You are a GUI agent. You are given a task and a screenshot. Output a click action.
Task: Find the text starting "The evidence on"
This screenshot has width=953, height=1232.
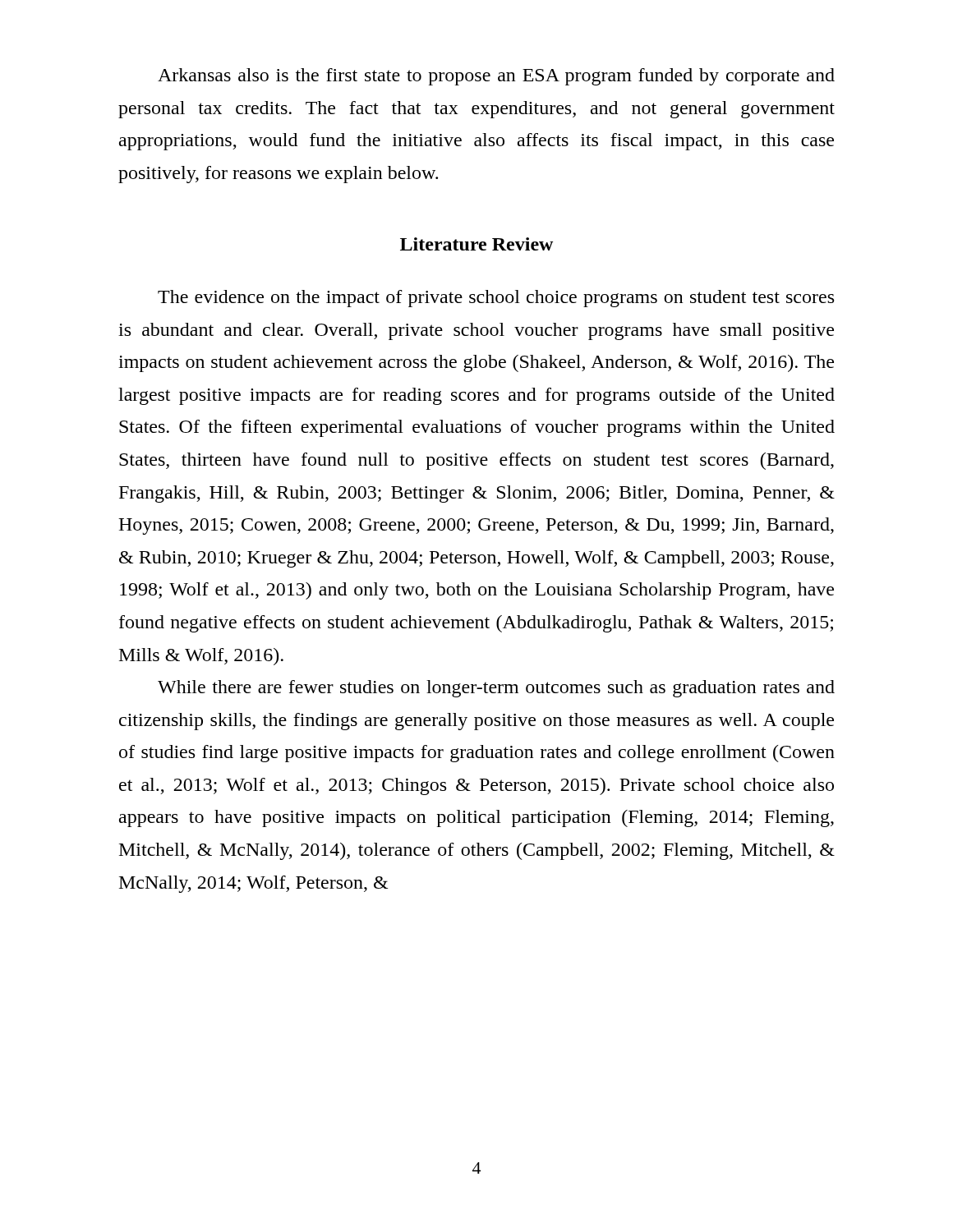tap(476, 476)
